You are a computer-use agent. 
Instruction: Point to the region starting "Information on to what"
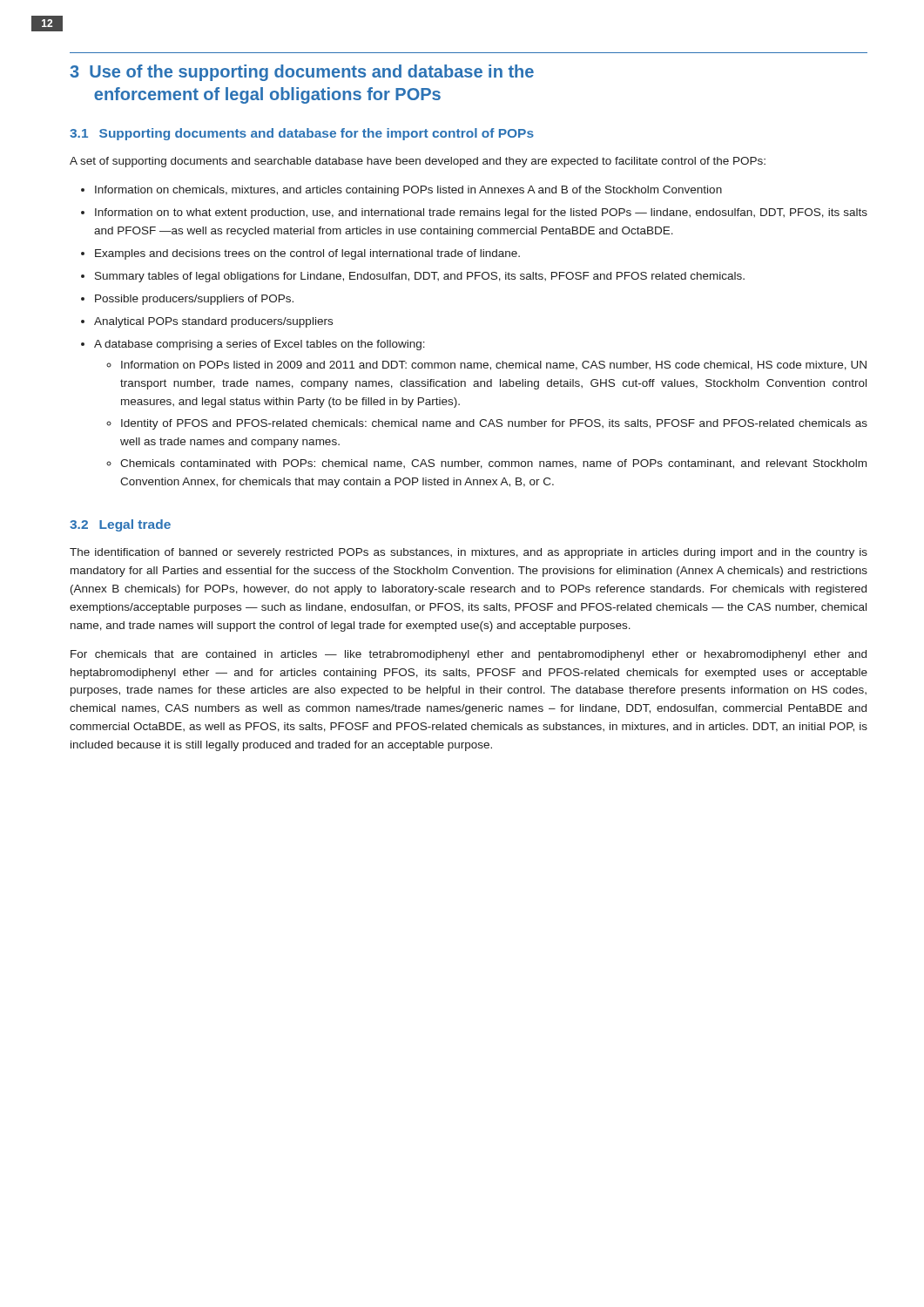coord(481,221)
